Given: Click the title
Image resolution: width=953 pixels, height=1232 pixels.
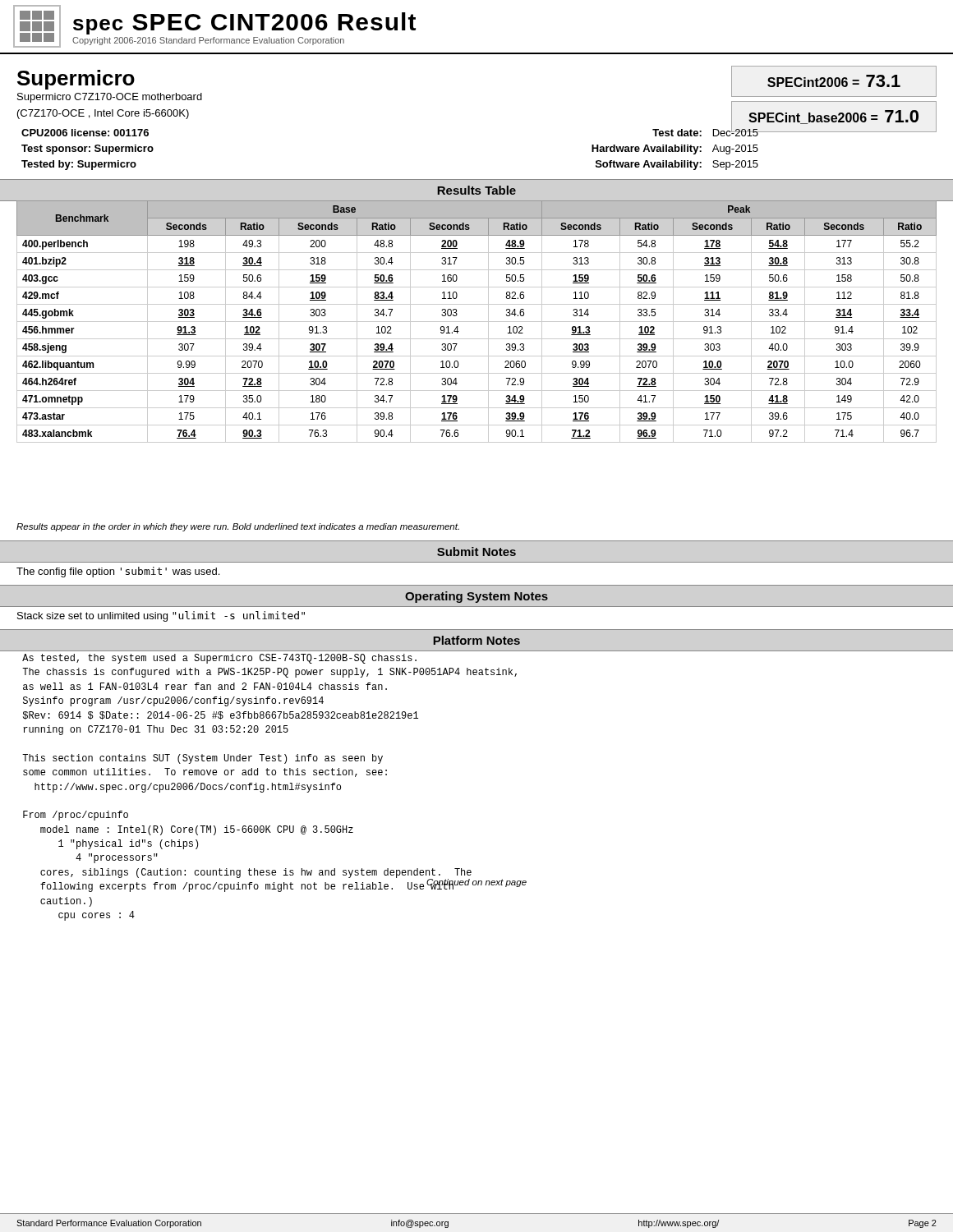Looking at the screenshot, I should point(76,78).
